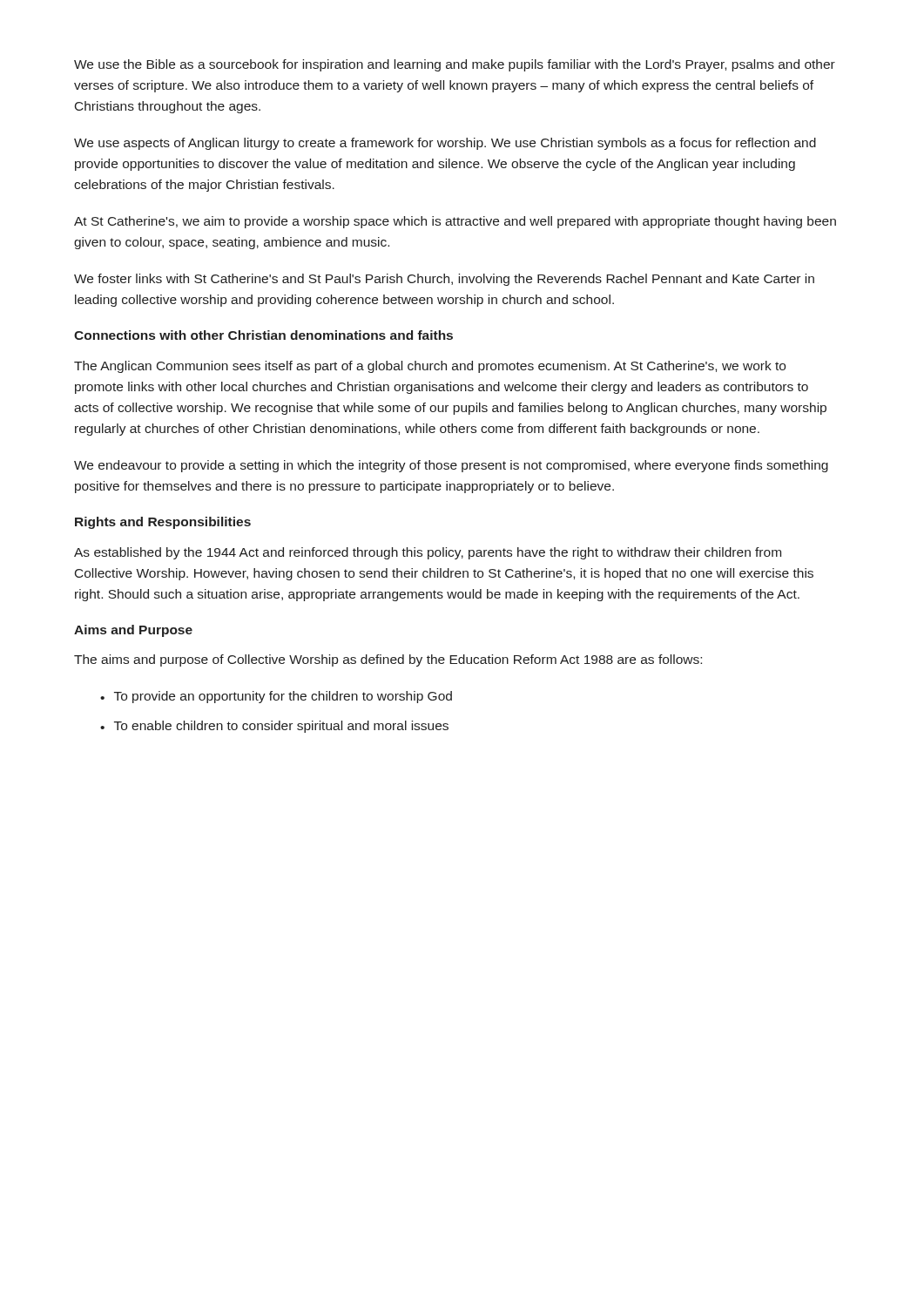Point to the element starting "• To provide an"
The height and width of the screenshot is (1307, 924).
(x=276, y=697)
